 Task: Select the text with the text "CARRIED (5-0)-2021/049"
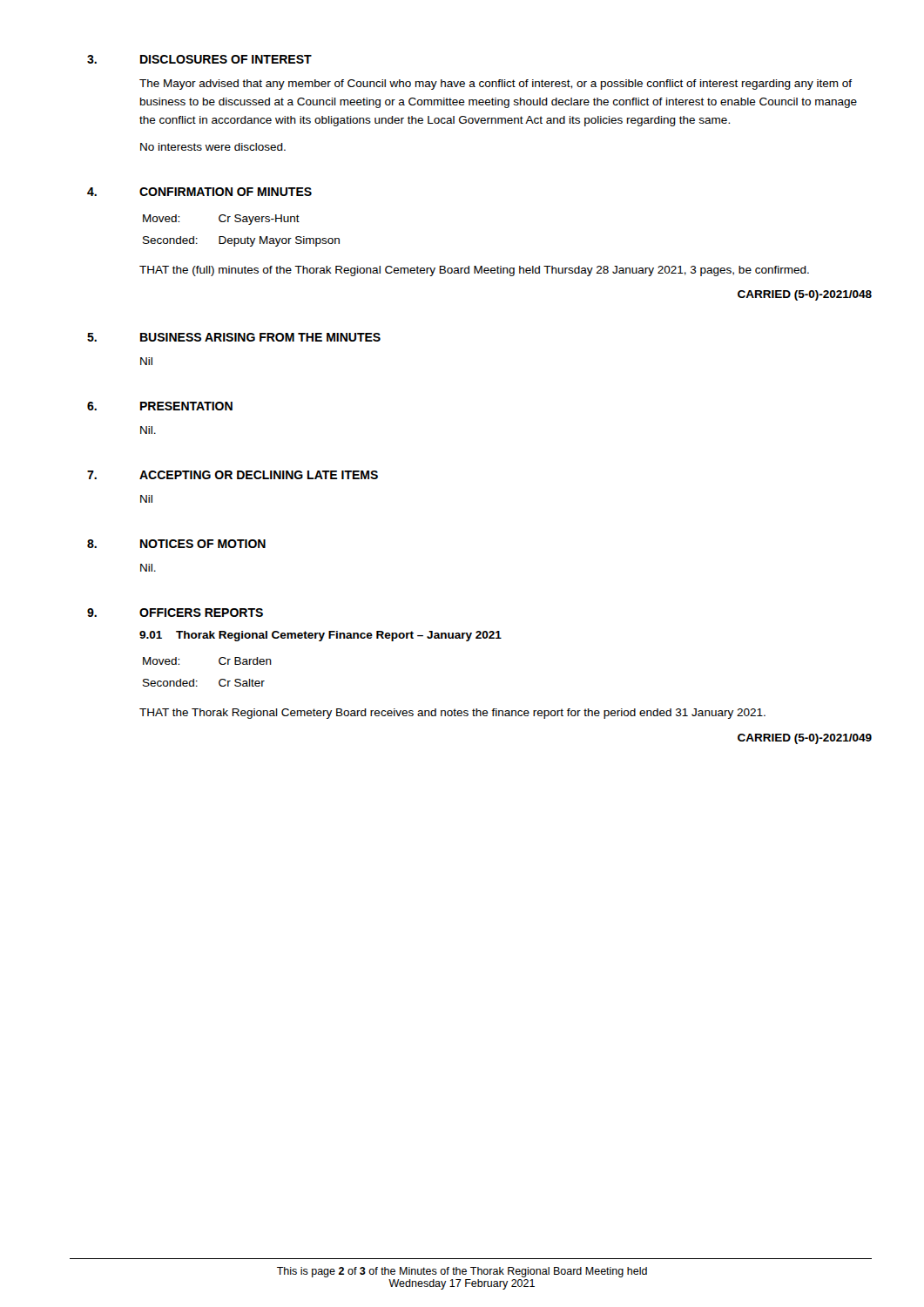point(804,738)
